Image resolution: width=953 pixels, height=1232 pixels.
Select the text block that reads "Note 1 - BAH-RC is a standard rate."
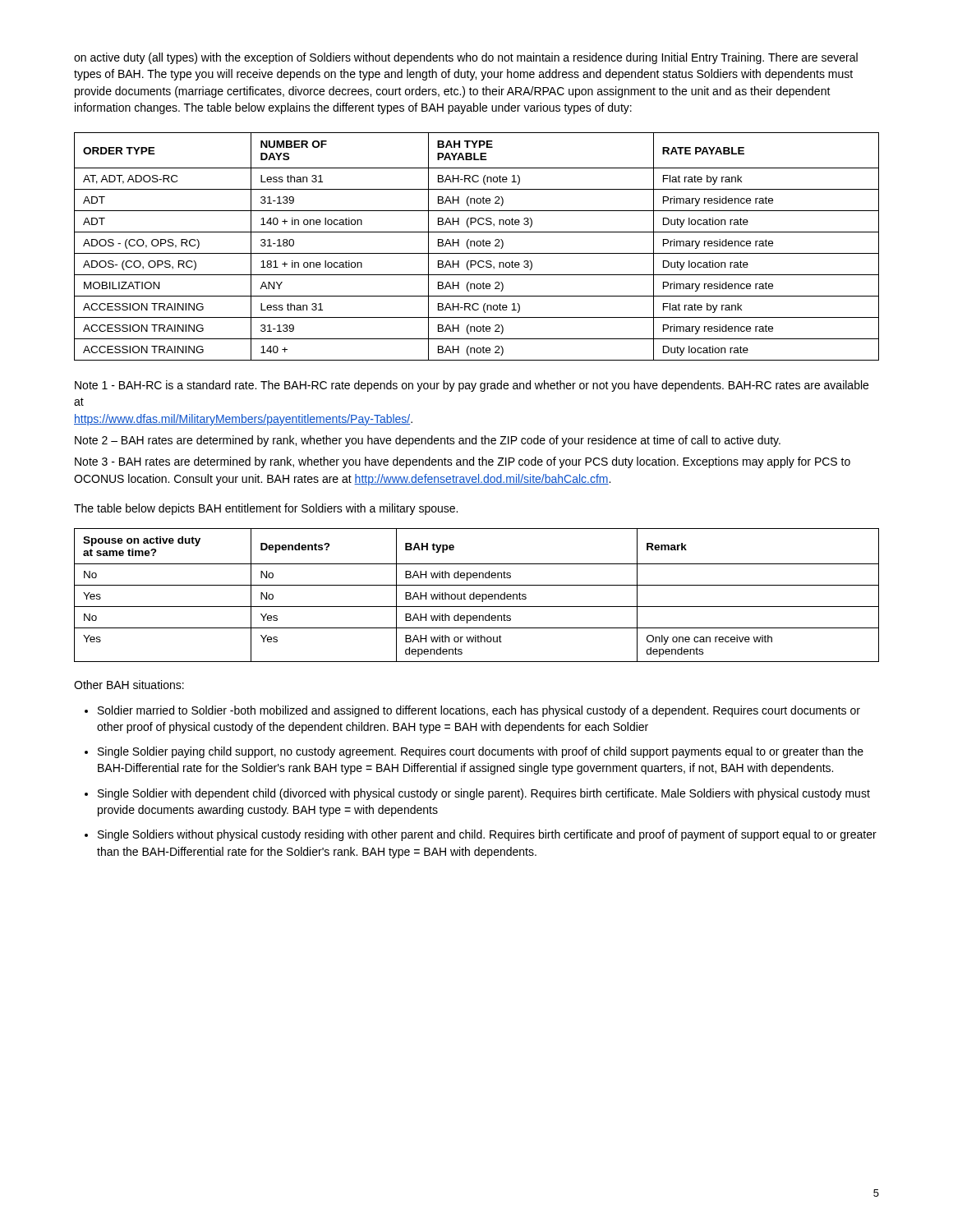point(471,402)
